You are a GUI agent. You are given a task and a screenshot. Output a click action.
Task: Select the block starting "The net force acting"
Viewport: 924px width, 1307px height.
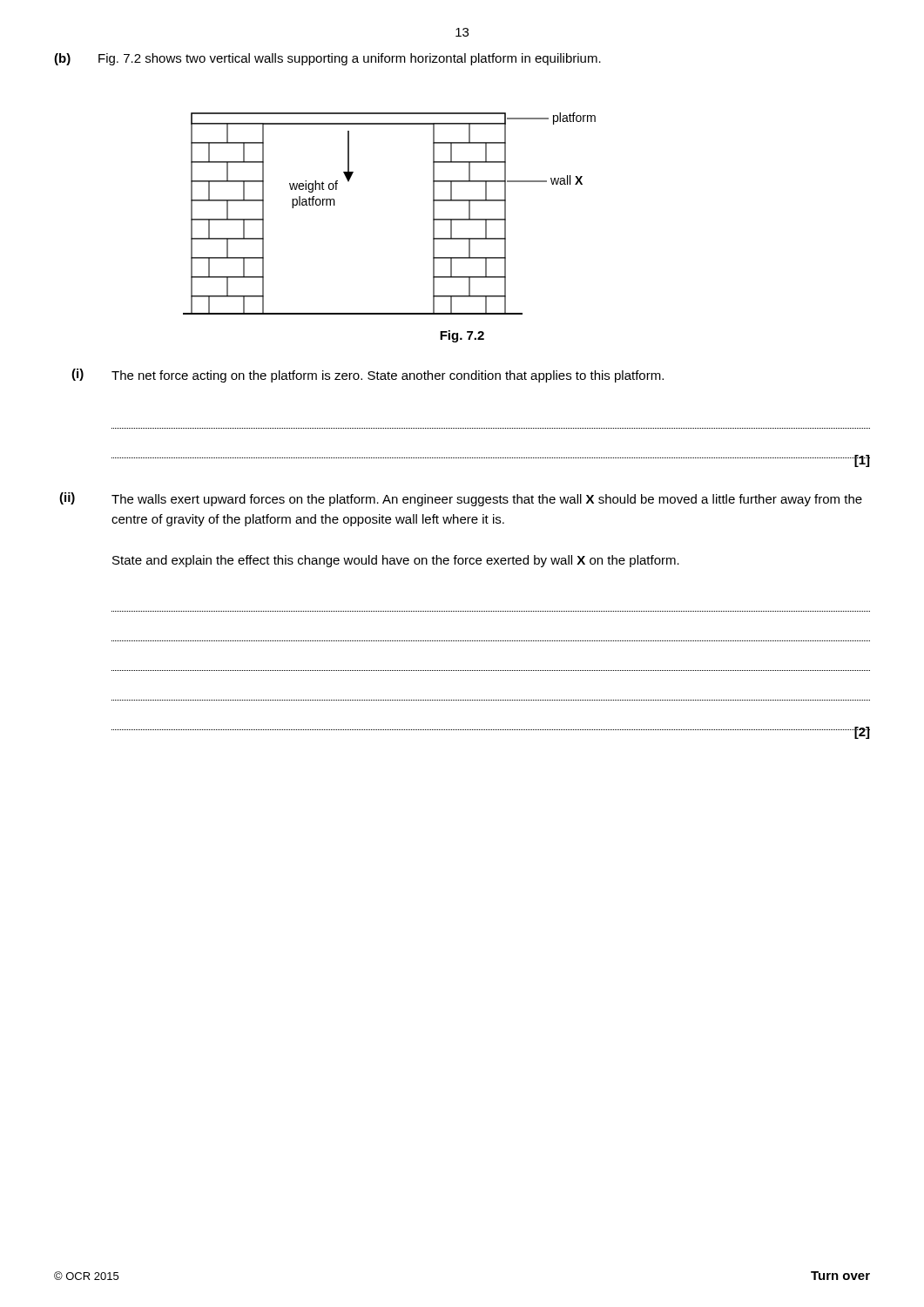[x=388, y=375]
